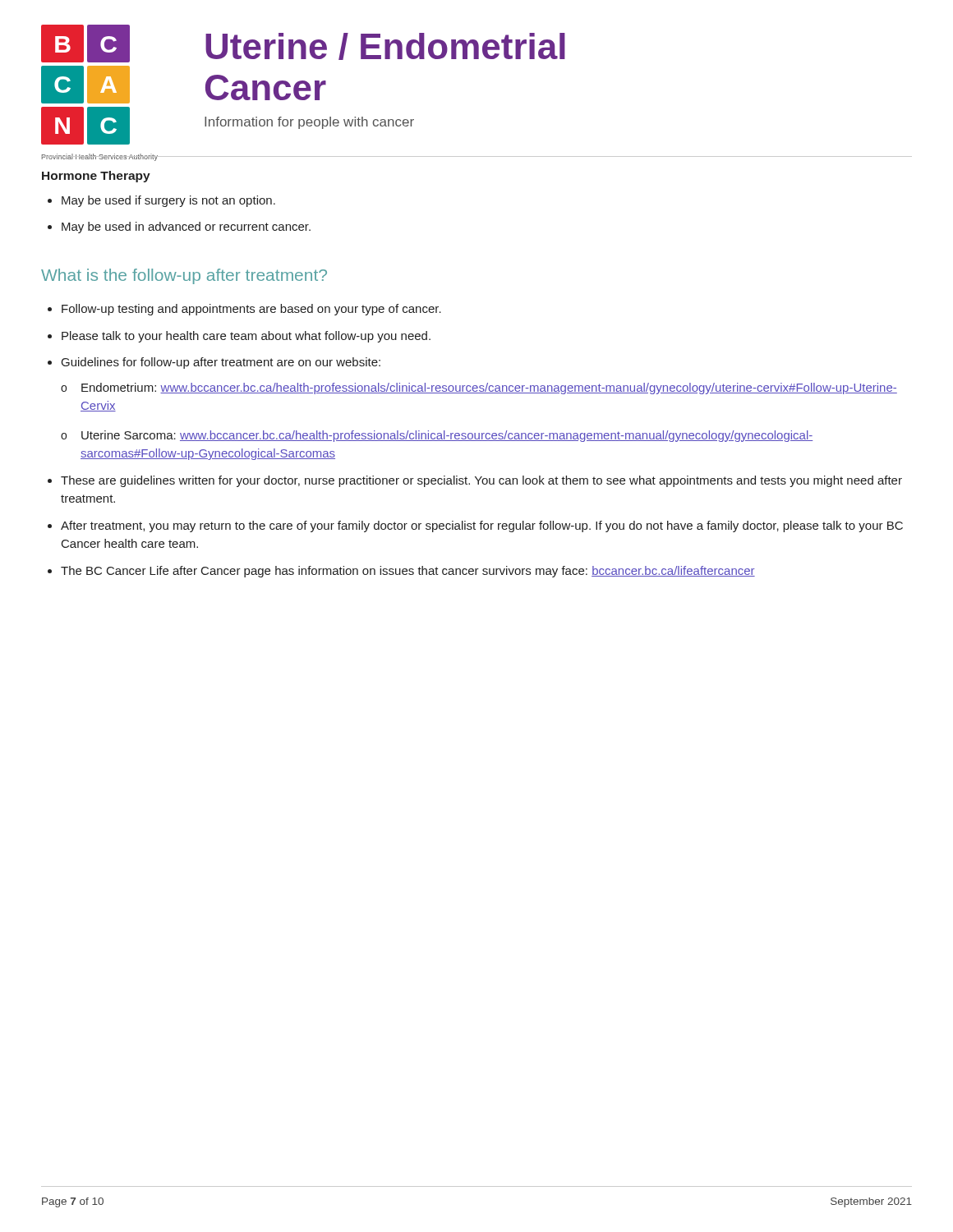Click on the text starting "The BC Cancer Life after Cancer"
This screenshot has height=1232, width=953.
tap(408, 570)
